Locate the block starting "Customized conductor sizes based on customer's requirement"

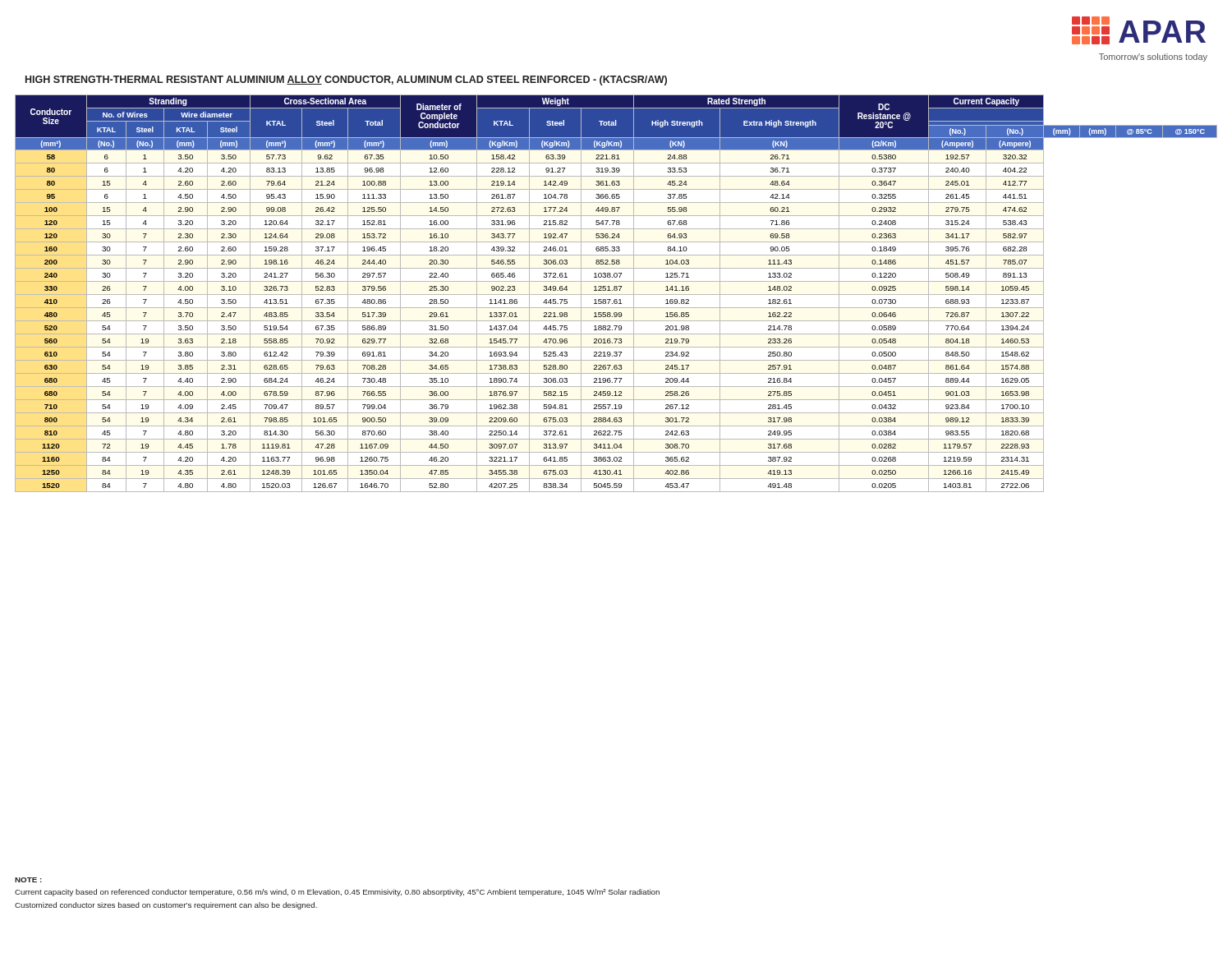[x=166, y=905]
